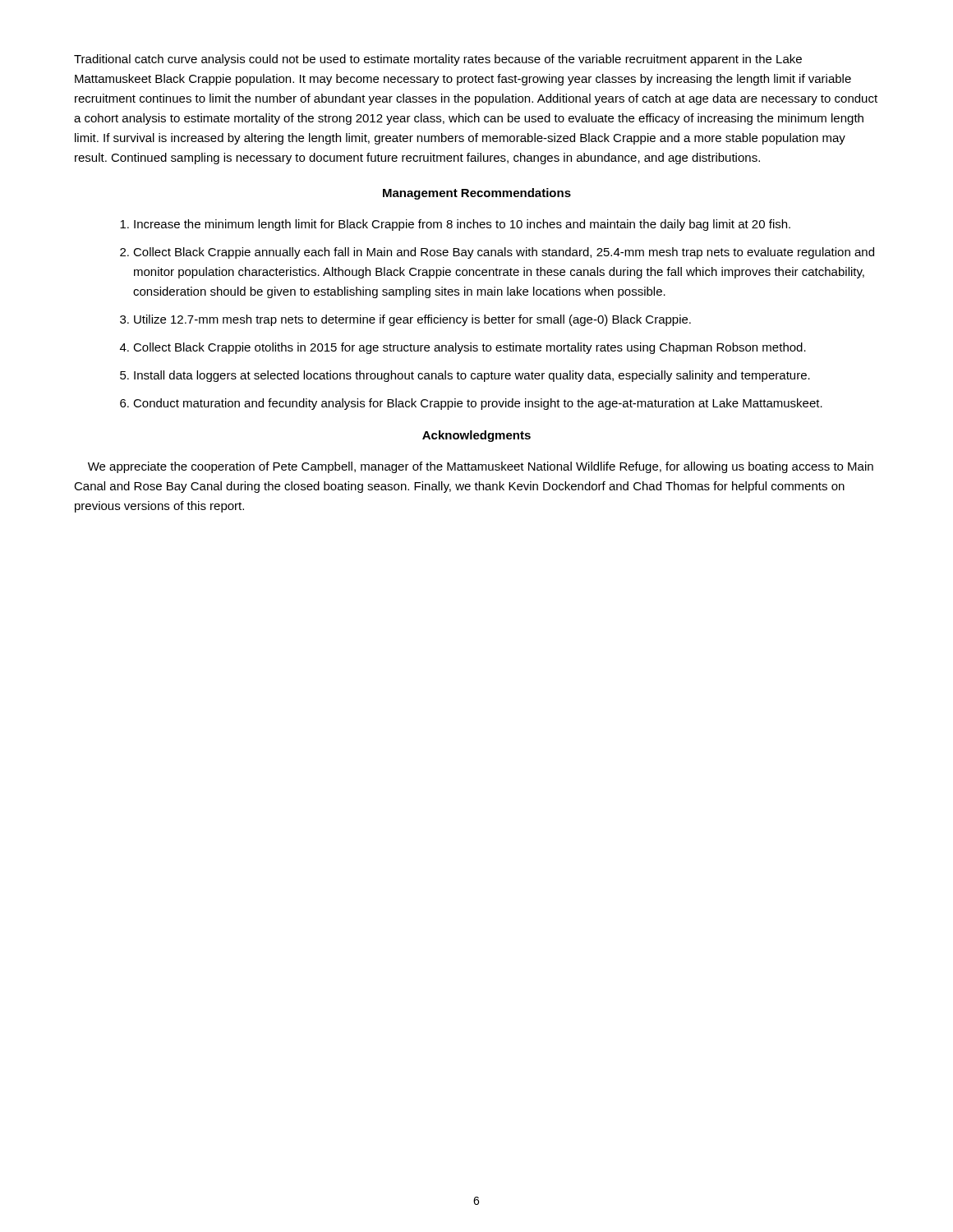The width and height of the screenshot is (953, 1232).
Task: Point to the element starting "5. Install data loggers"
Action: [x=476, y=375]
